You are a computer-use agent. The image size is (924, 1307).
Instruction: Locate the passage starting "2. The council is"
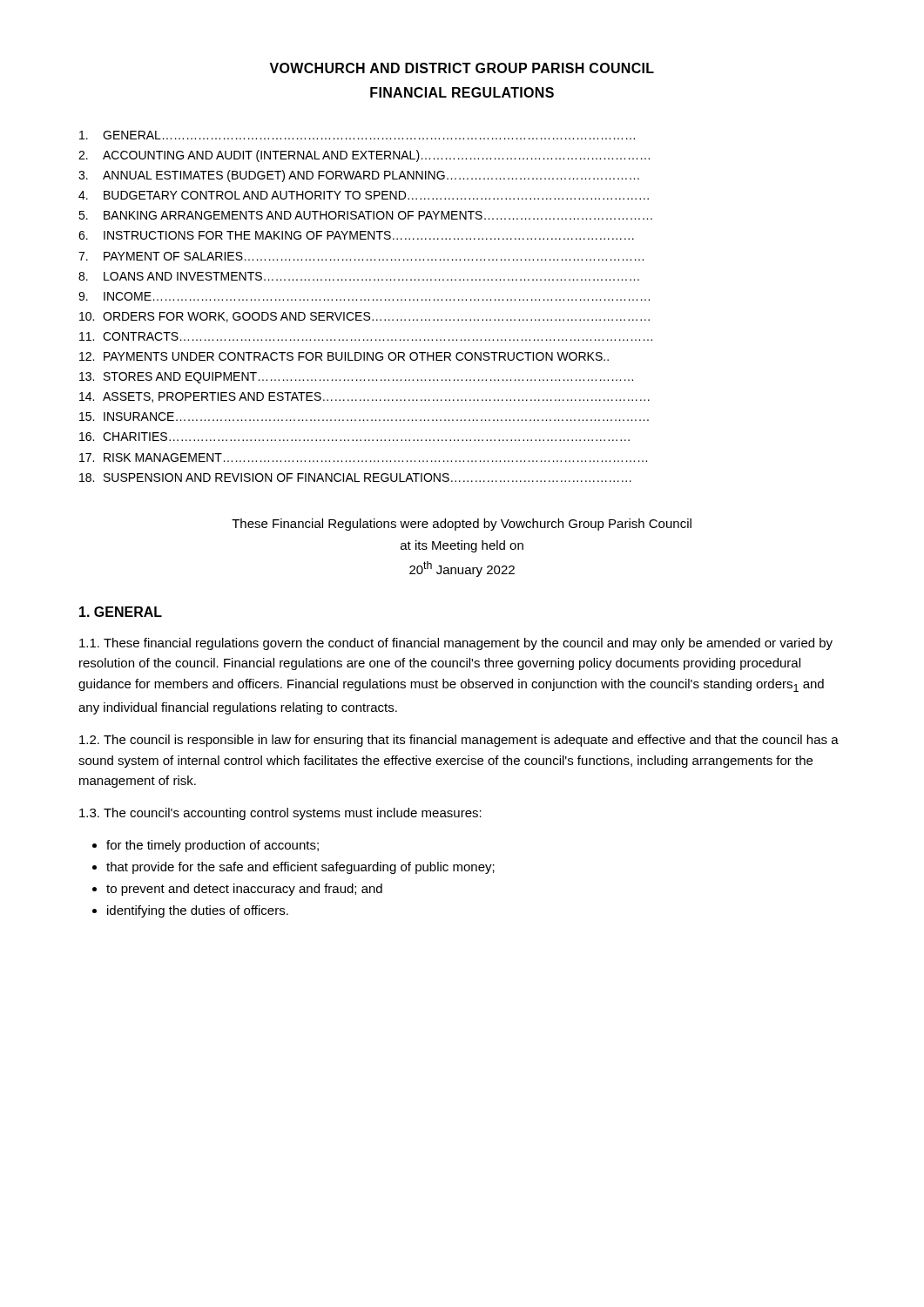point(458,760)
